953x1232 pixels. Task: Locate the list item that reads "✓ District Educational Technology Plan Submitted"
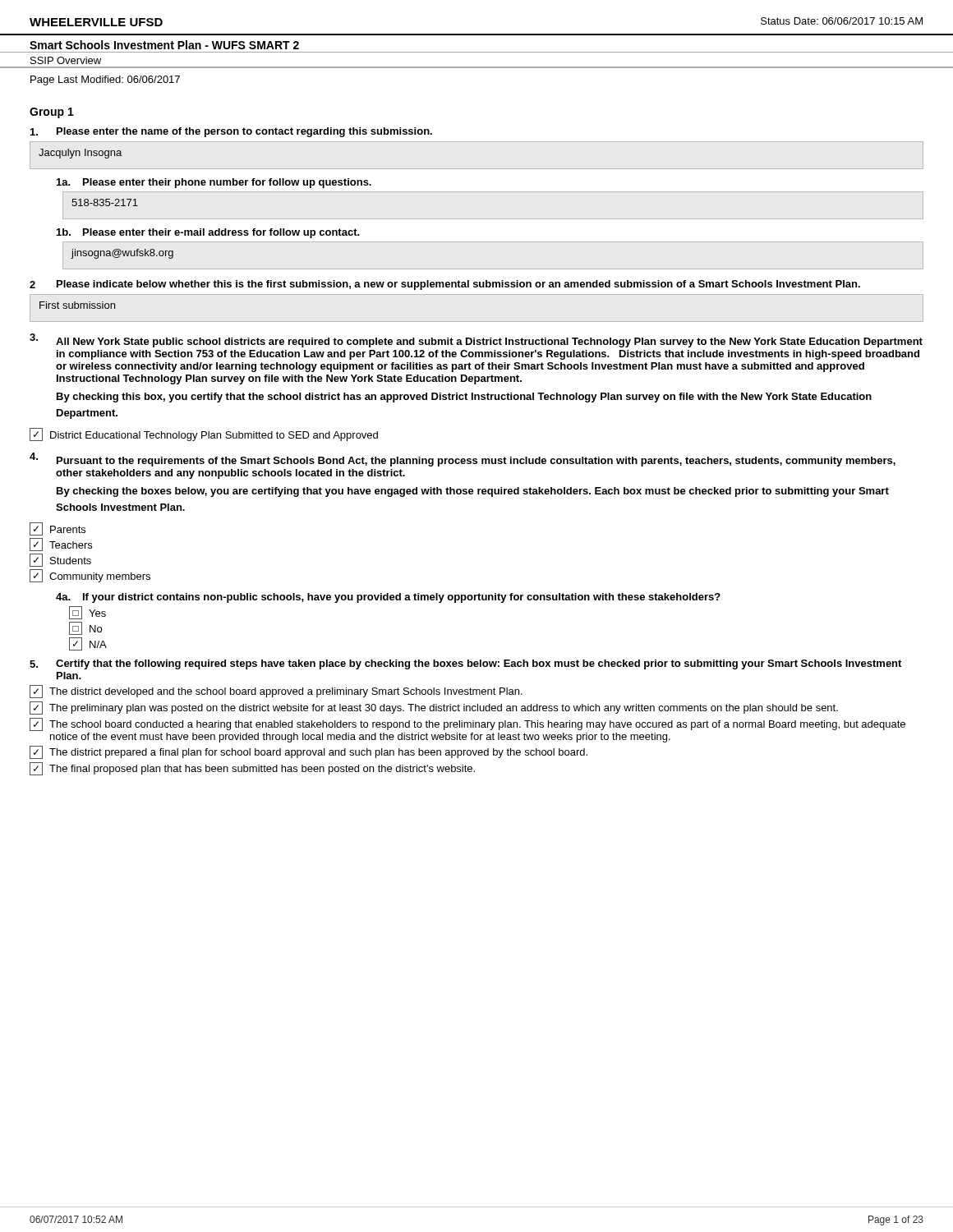point(204,434)
